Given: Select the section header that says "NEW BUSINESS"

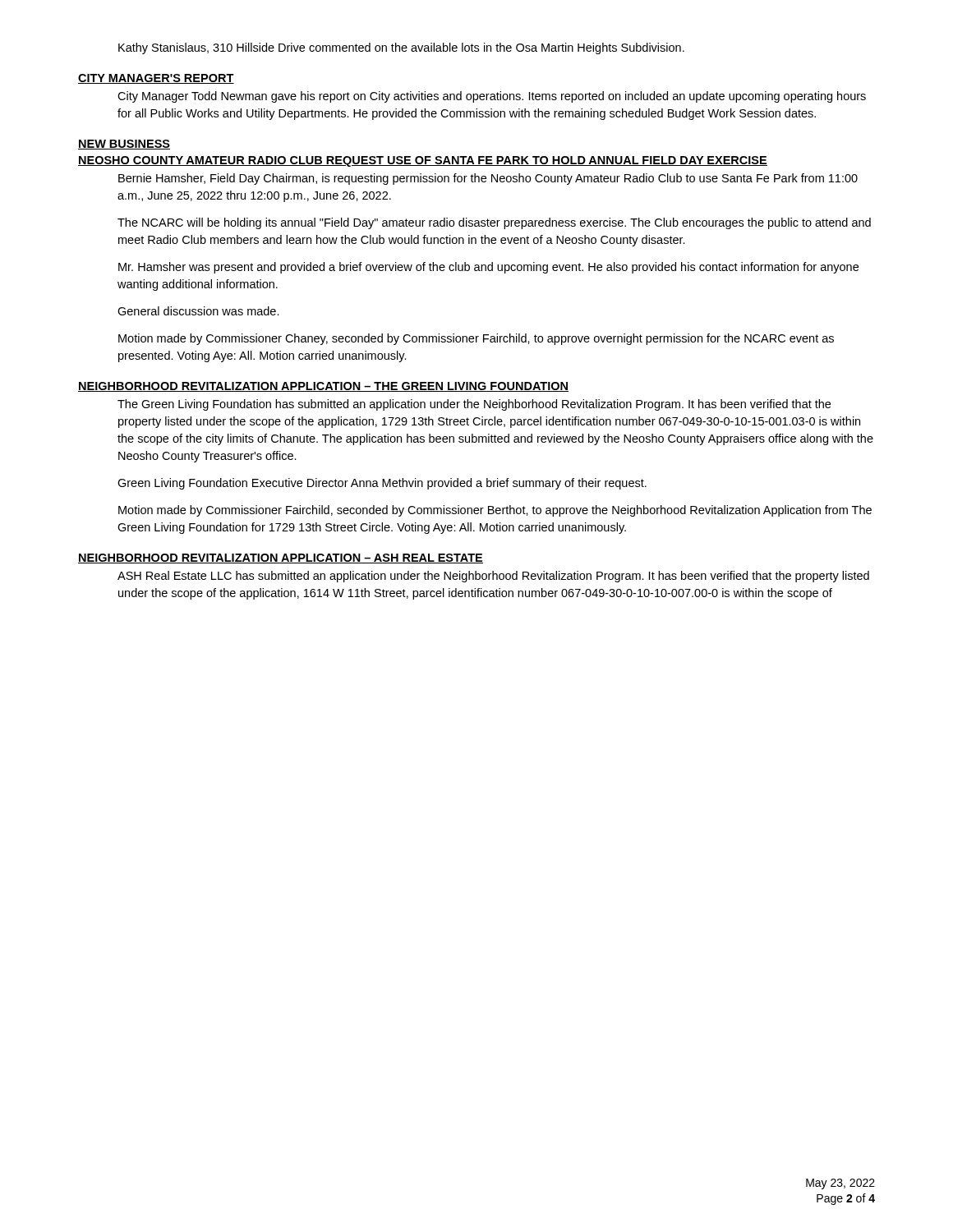Looking at the screenshot, I should click(x=124, y=144).
